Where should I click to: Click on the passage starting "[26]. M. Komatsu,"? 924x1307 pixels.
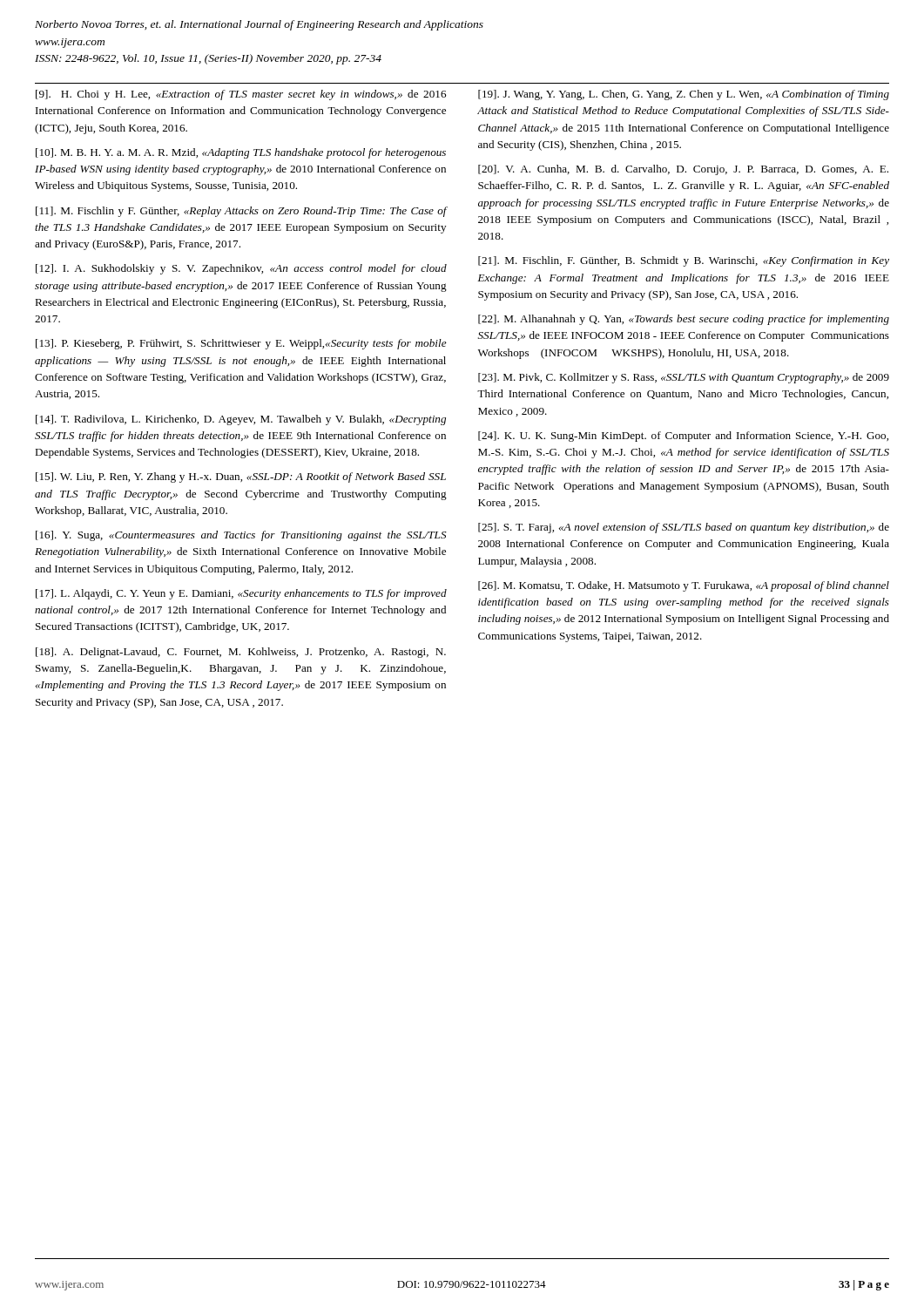coord(683,610)
